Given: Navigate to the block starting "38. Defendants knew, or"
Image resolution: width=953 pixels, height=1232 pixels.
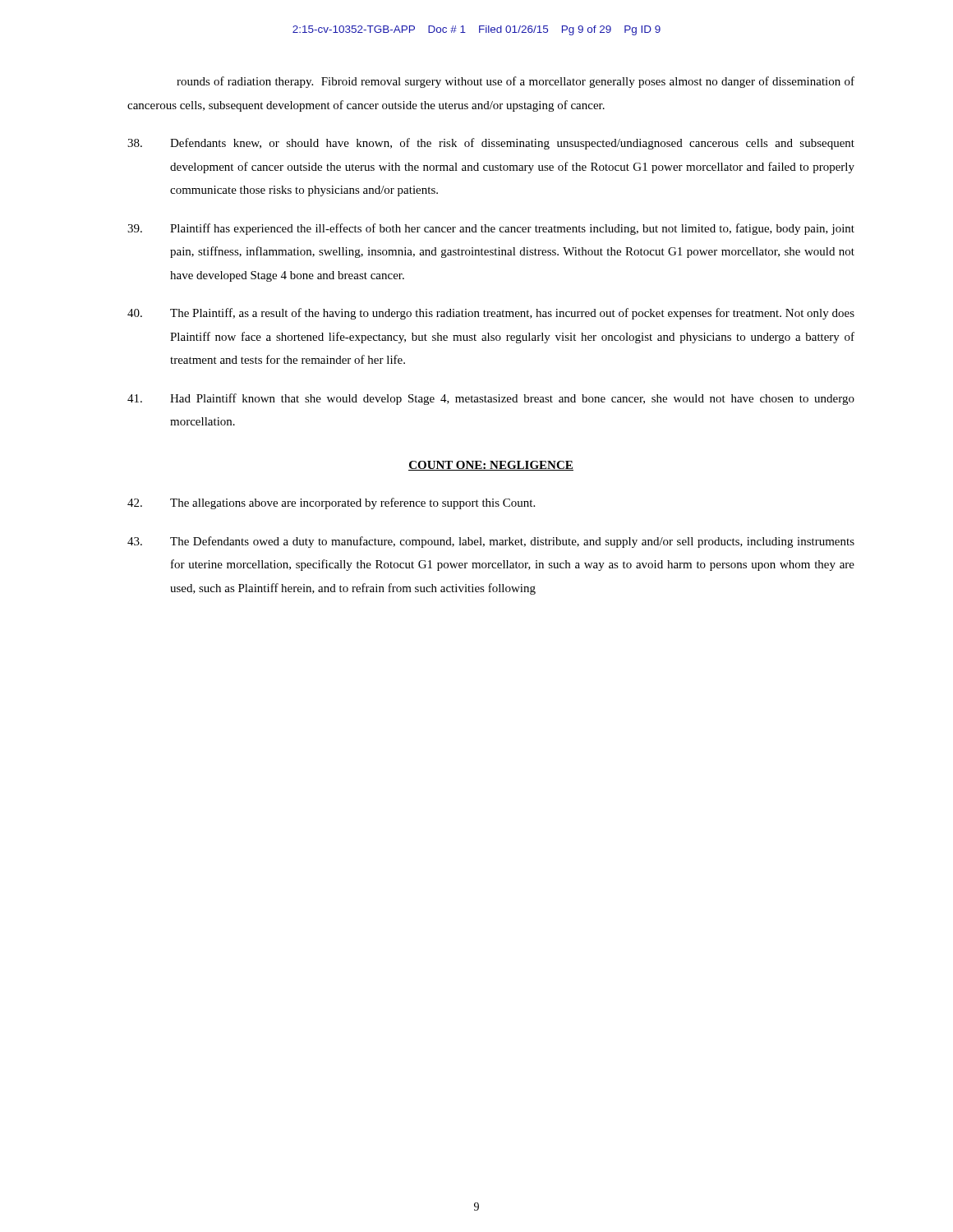Looking at the screenshot, I should click(x=491, y=167).
